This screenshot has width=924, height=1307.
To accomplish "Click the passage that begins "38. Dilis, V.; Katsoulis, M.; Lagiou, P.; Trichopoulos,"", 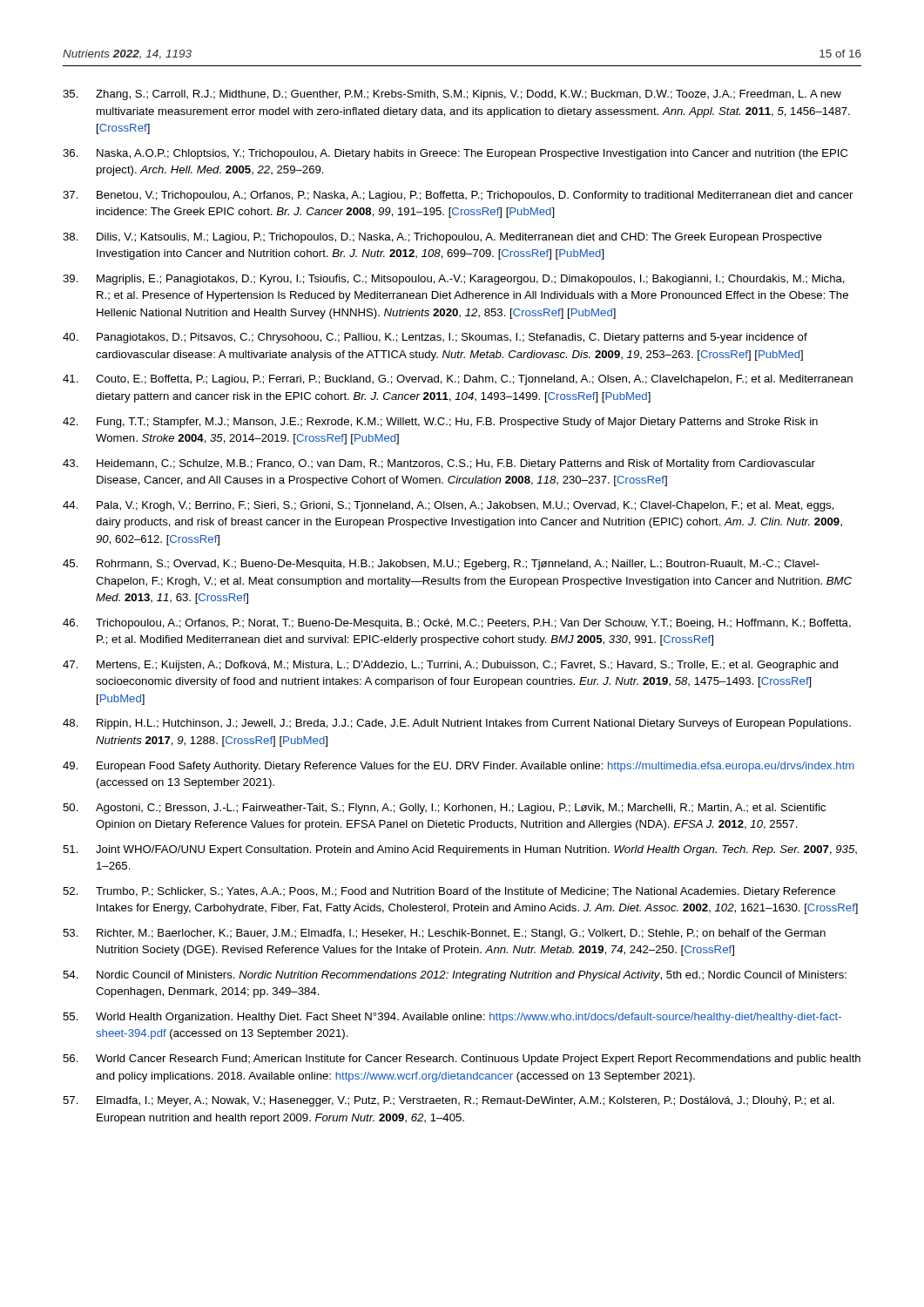I will coord(462,245).
